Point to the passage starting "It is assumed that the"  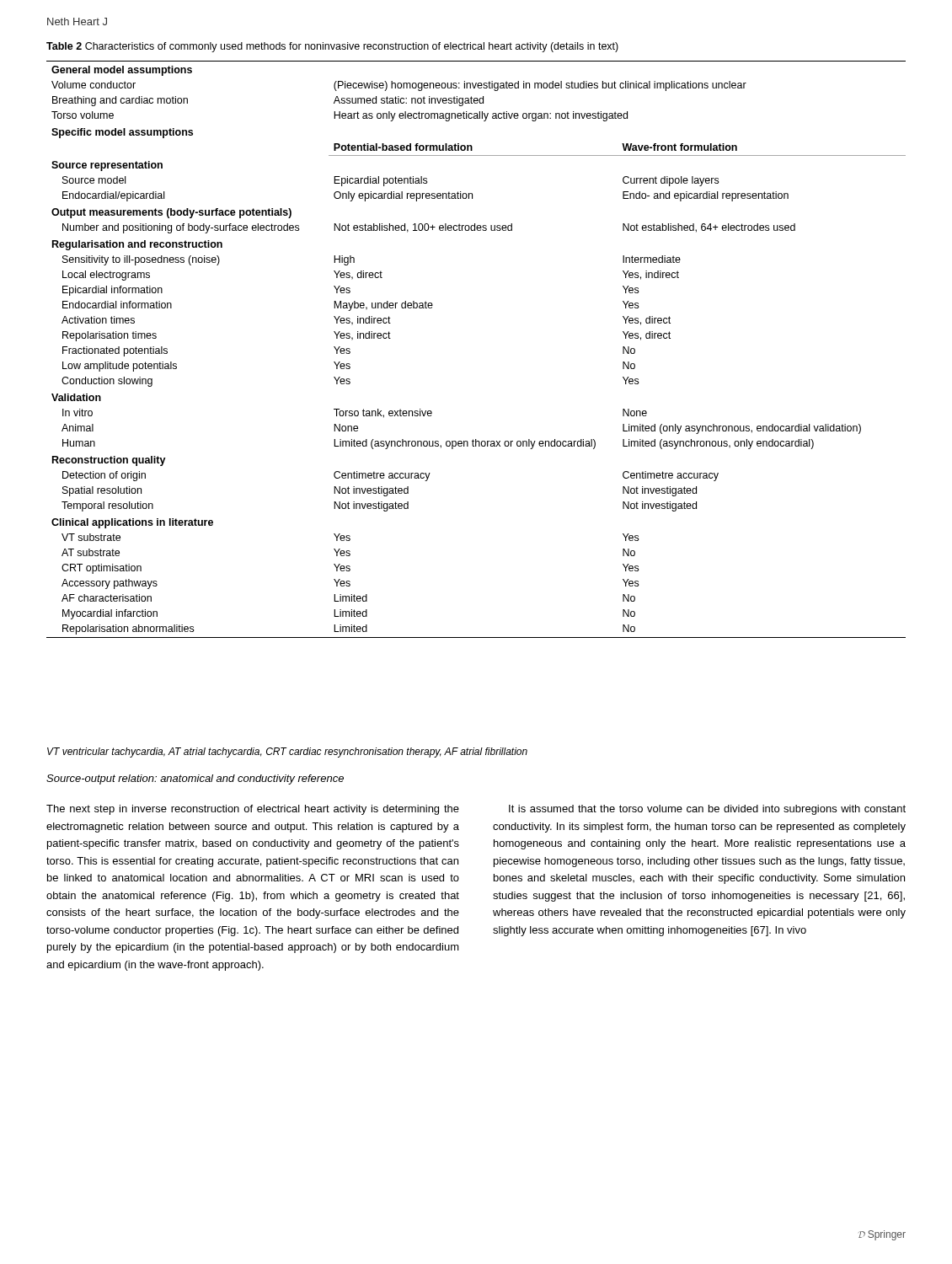(699, 869)
